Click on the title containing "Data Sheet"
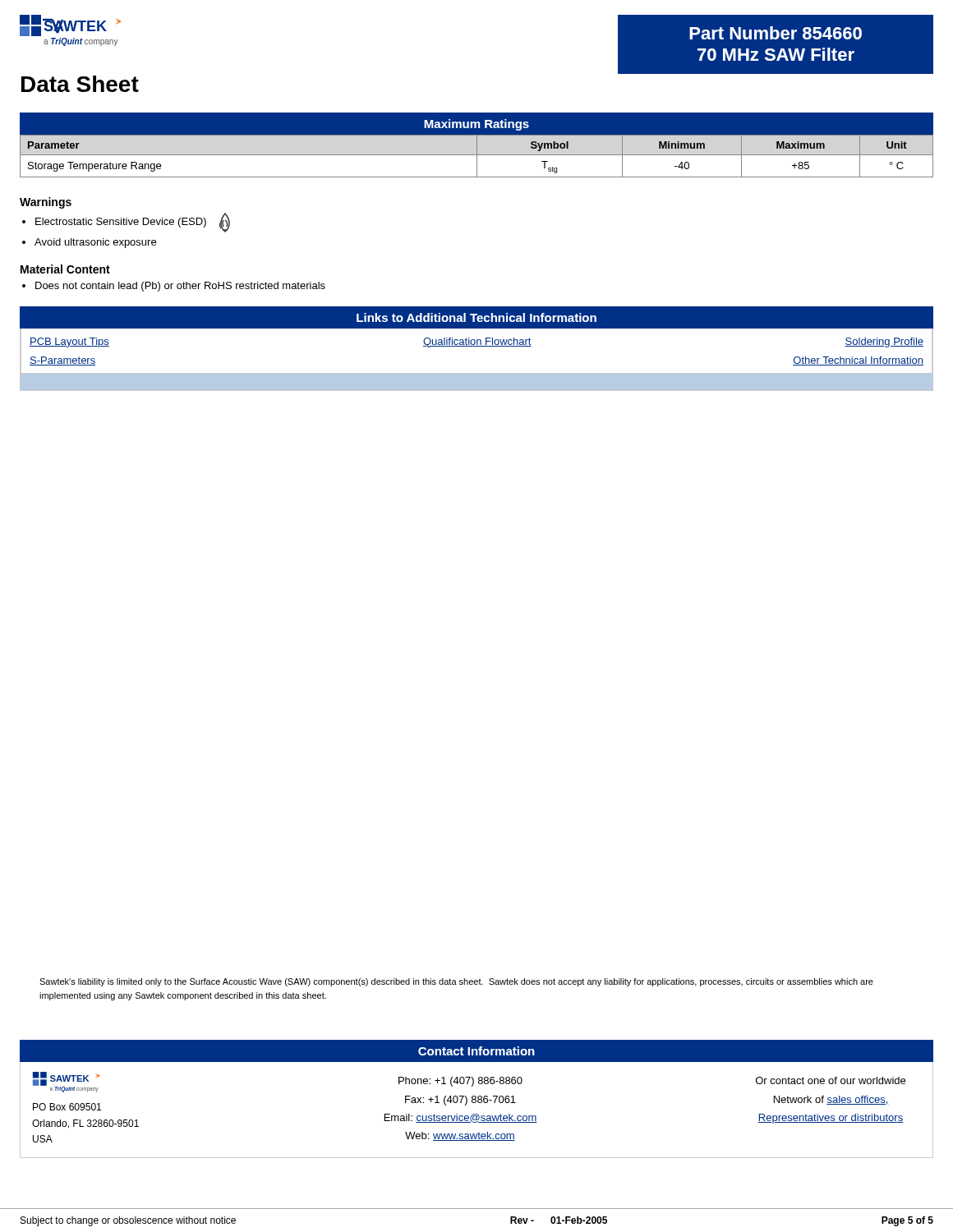The width and height of the screenshot is (953, 1232). click(79, 84)
